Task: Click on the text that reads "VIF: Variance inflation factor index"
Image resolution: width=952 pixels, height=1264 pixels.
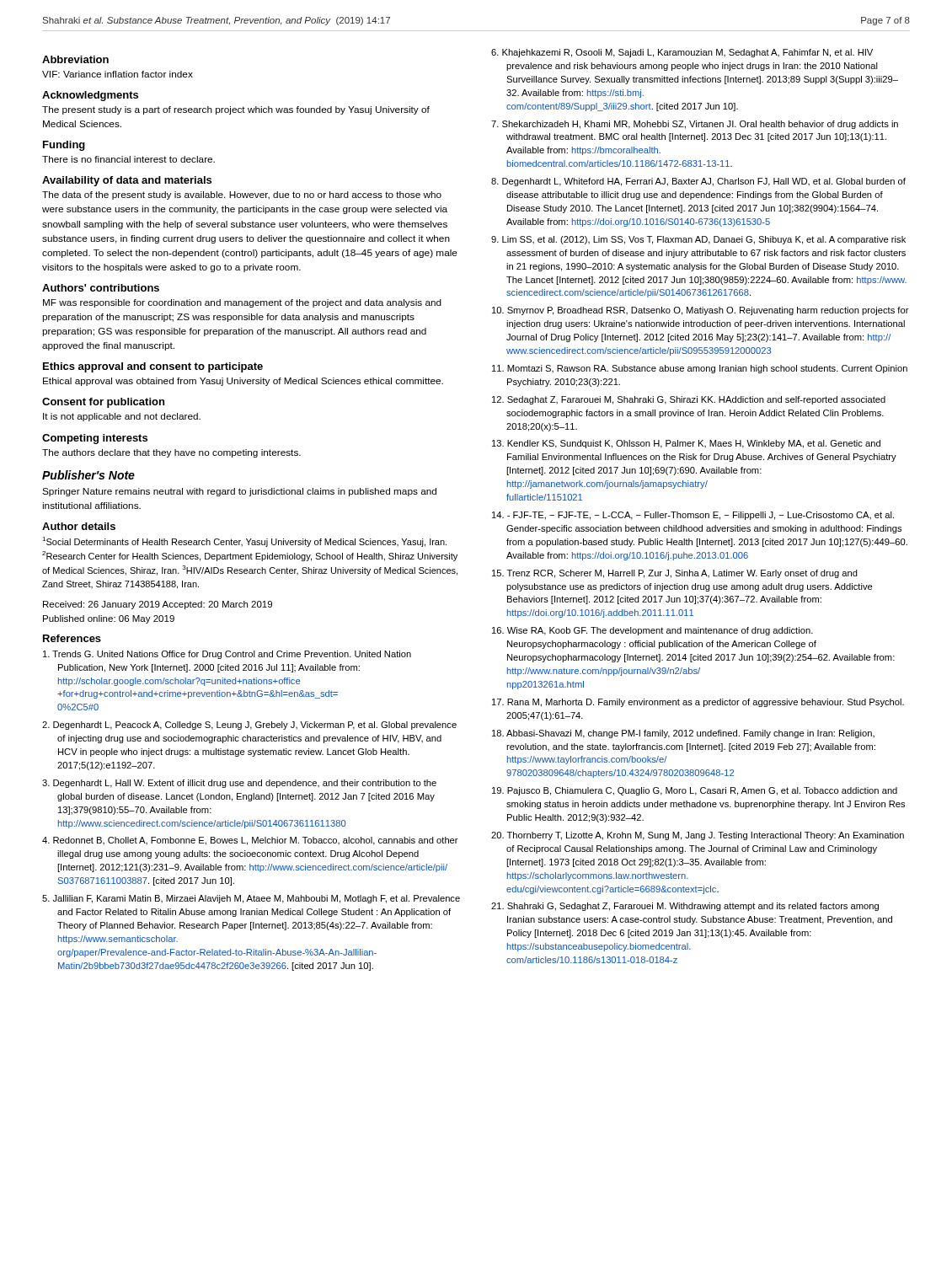Action: coord(117,74)
